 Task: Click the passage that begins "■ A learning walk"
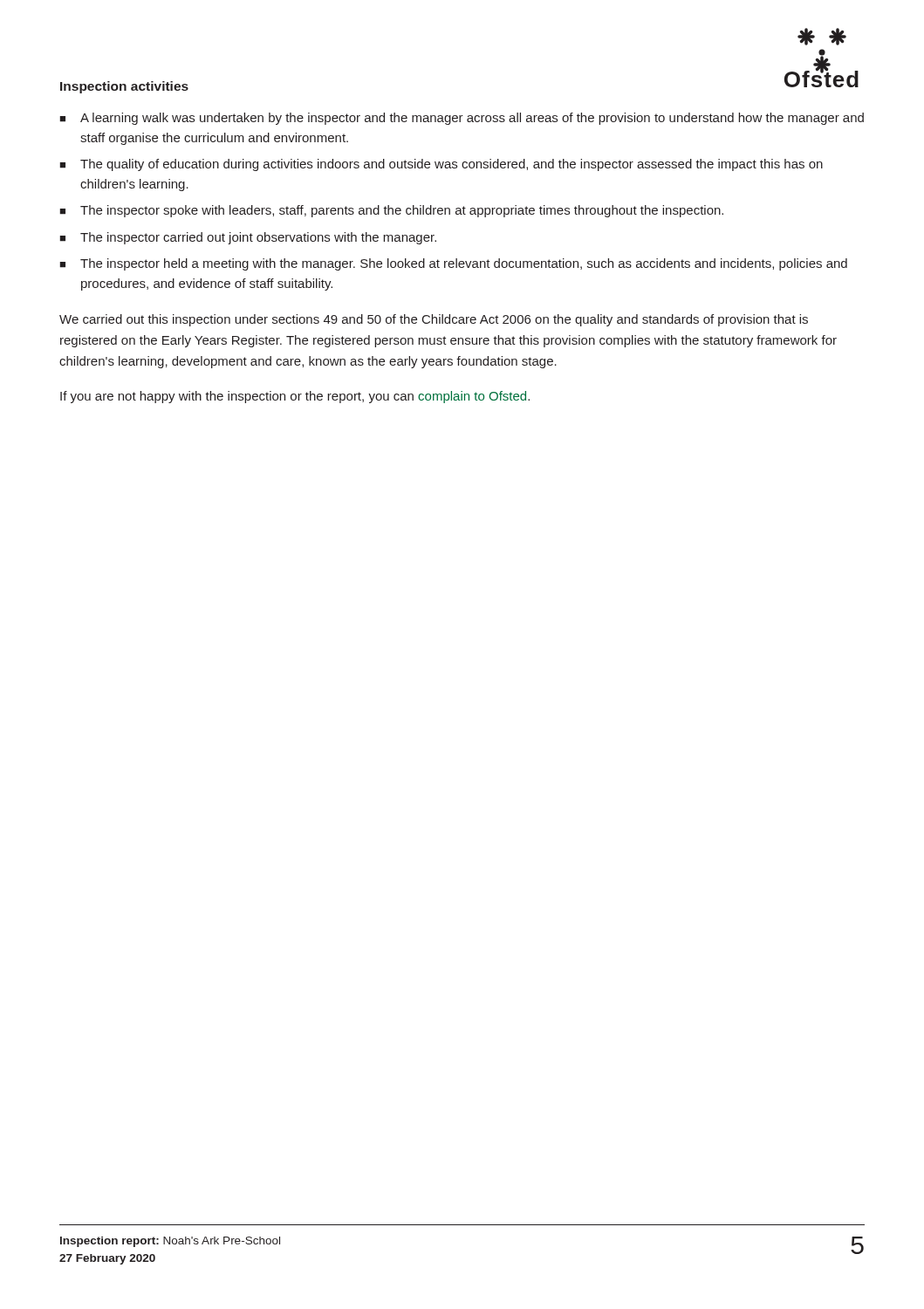[x=462, y=128]
